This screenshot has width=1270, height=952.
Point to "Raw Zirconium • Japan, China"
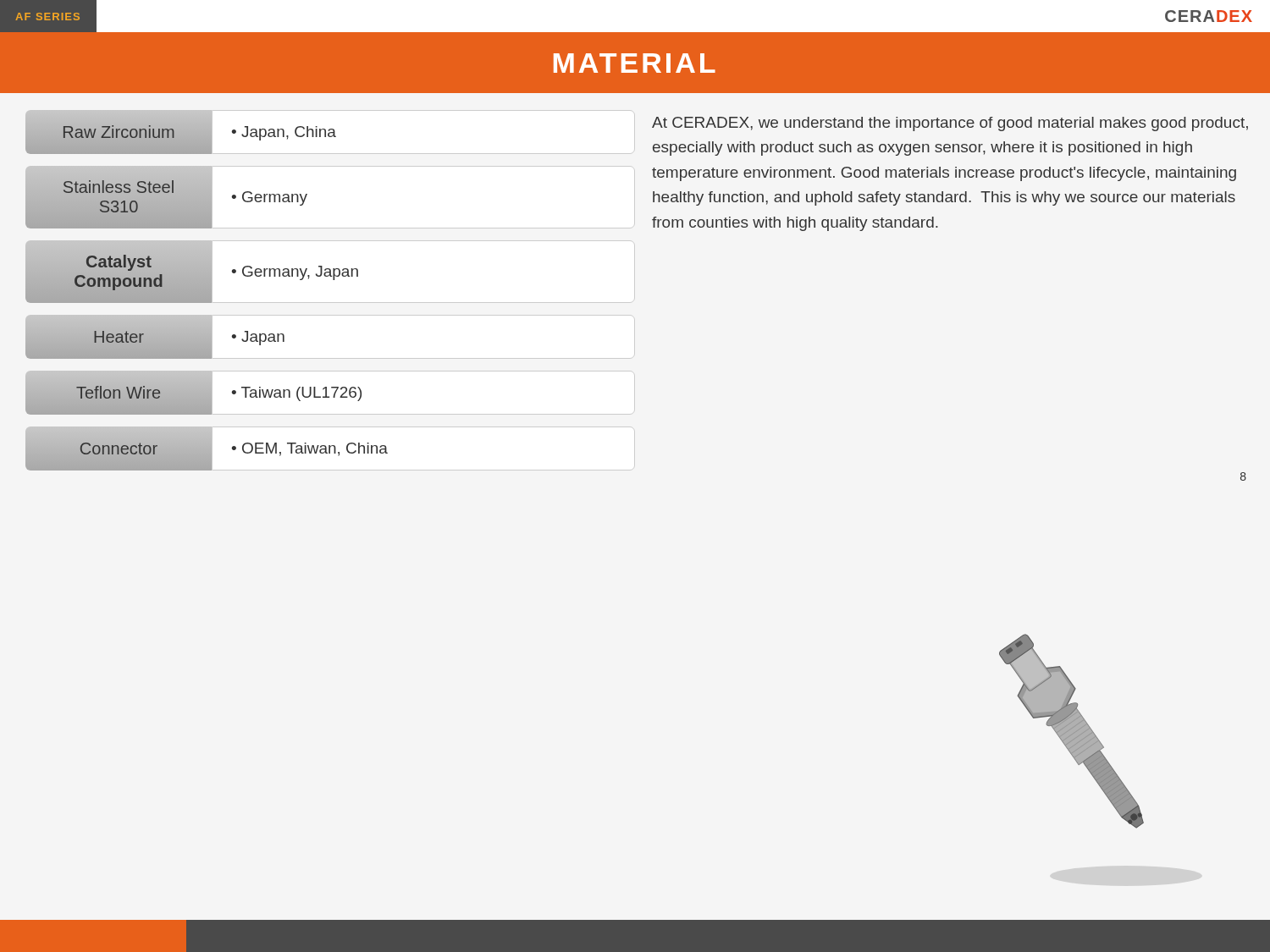[x=330, y=132]
